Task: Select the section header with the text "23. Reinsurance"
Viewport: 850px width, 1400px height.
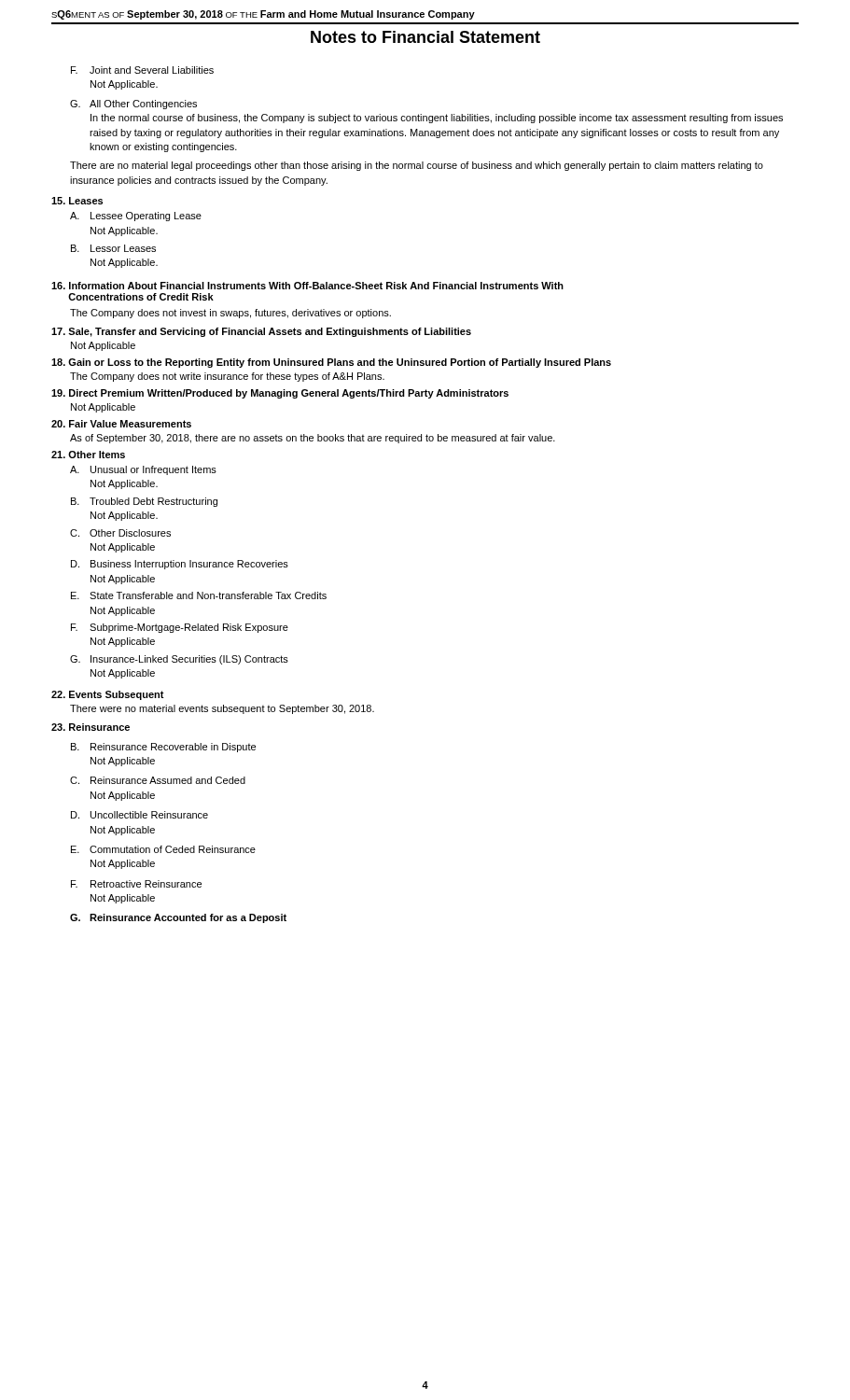Action: click(x=91, y=727)
